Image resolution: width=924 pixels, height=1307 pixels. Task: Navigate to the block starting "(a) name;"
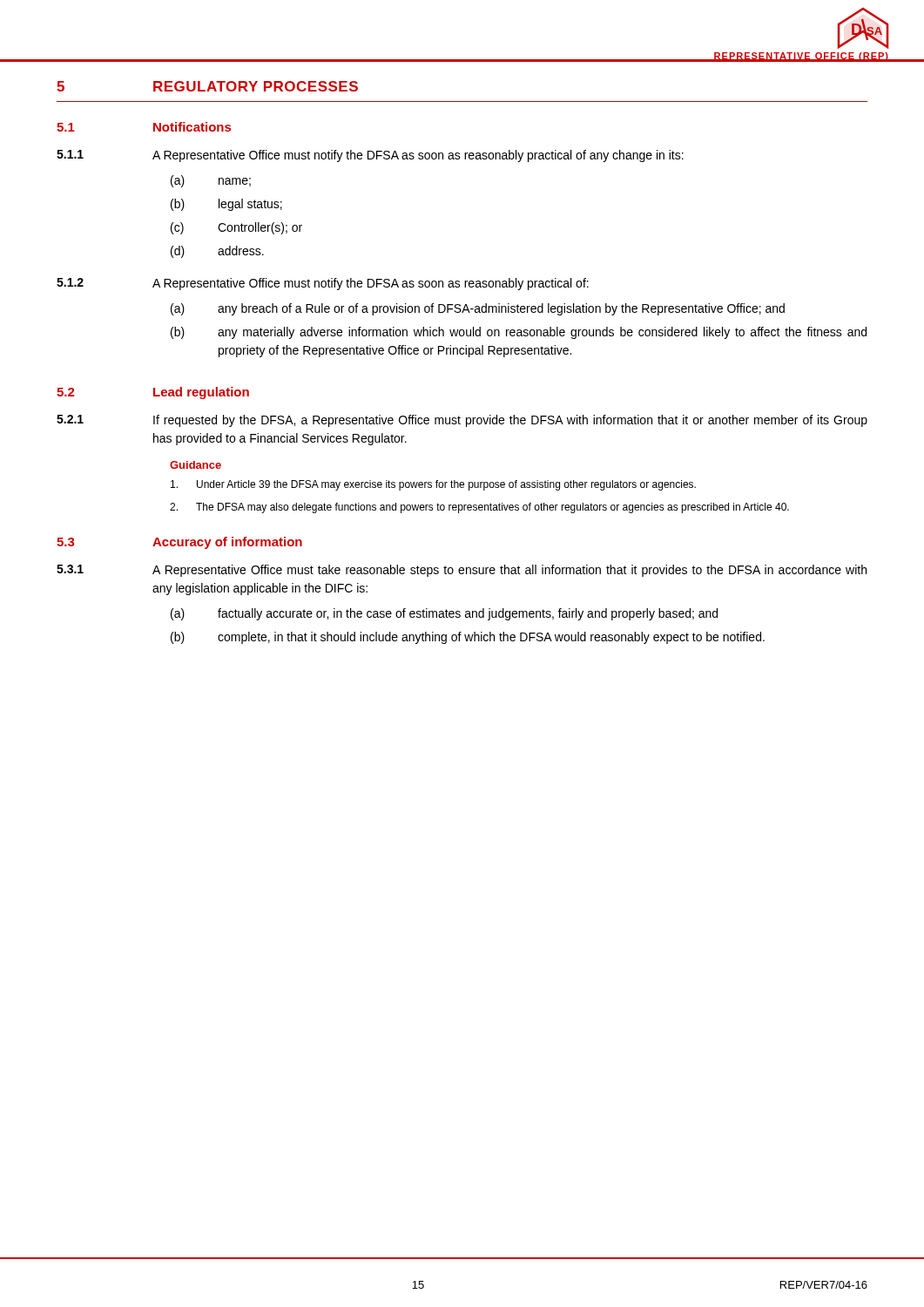[233, 181]
